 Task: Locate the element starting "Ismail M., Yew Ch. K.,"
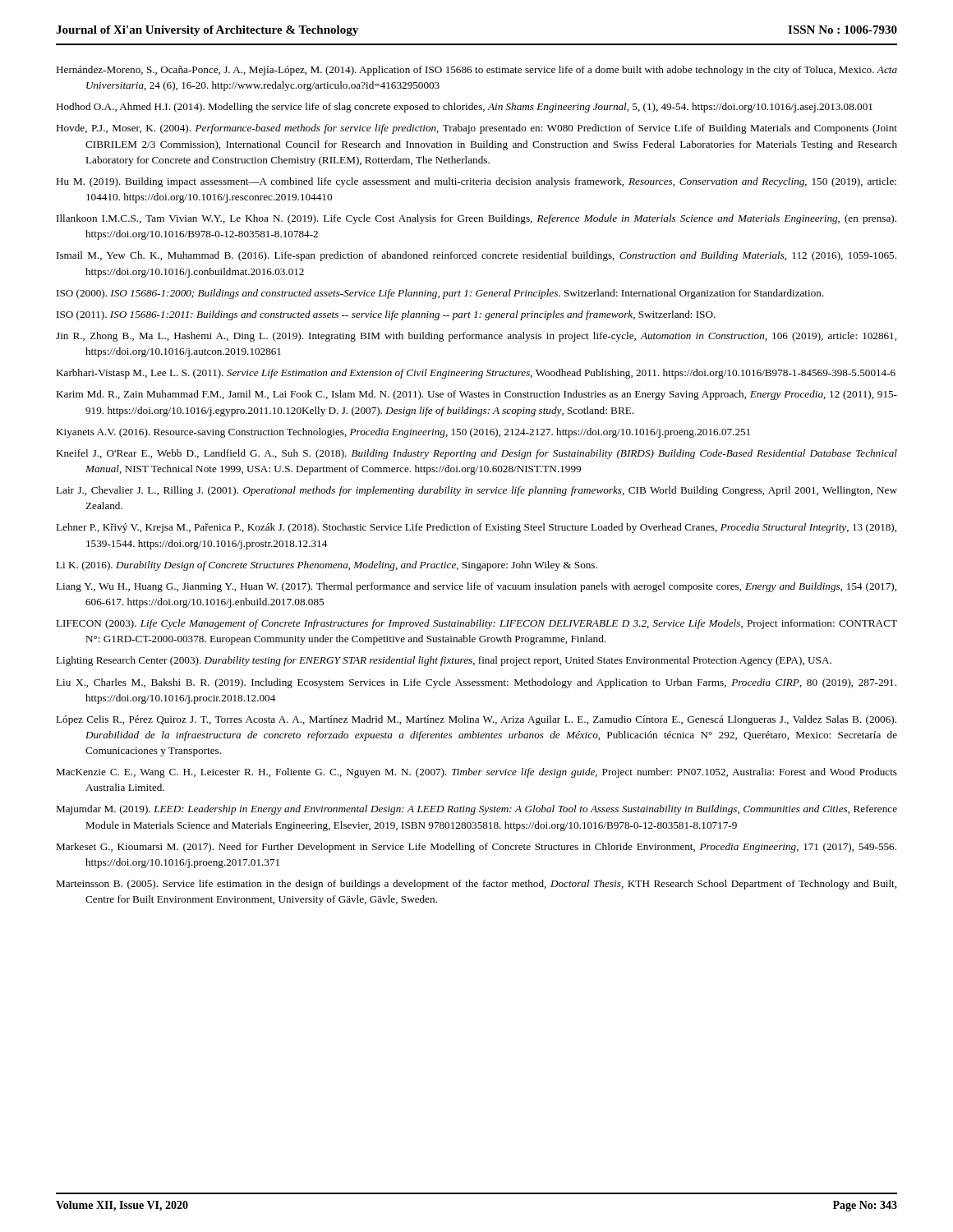(x=476, y=263)
